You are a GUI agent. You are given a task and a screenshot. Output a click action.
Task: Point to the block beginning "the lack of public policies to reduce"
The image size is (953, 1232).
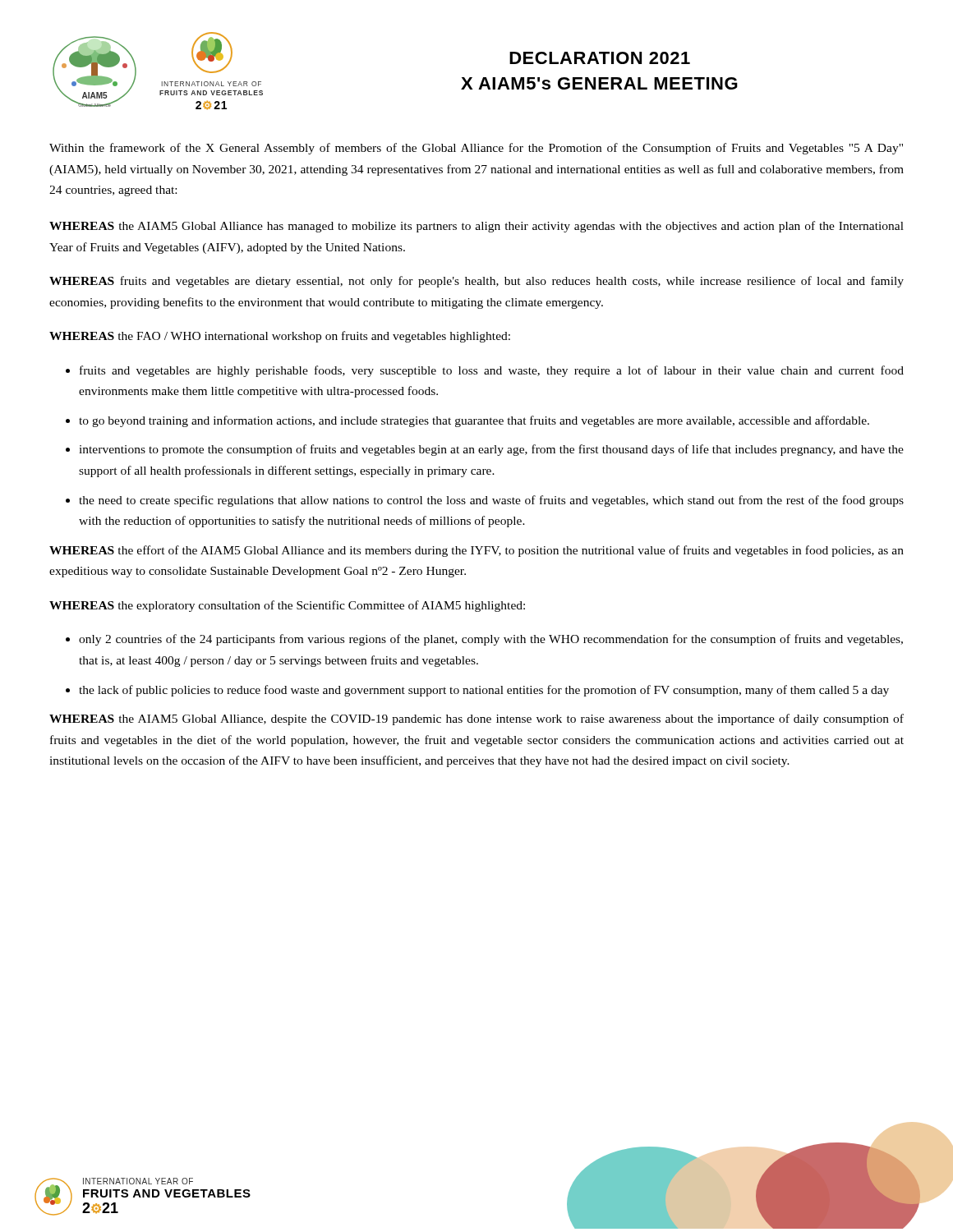[491, 689]
